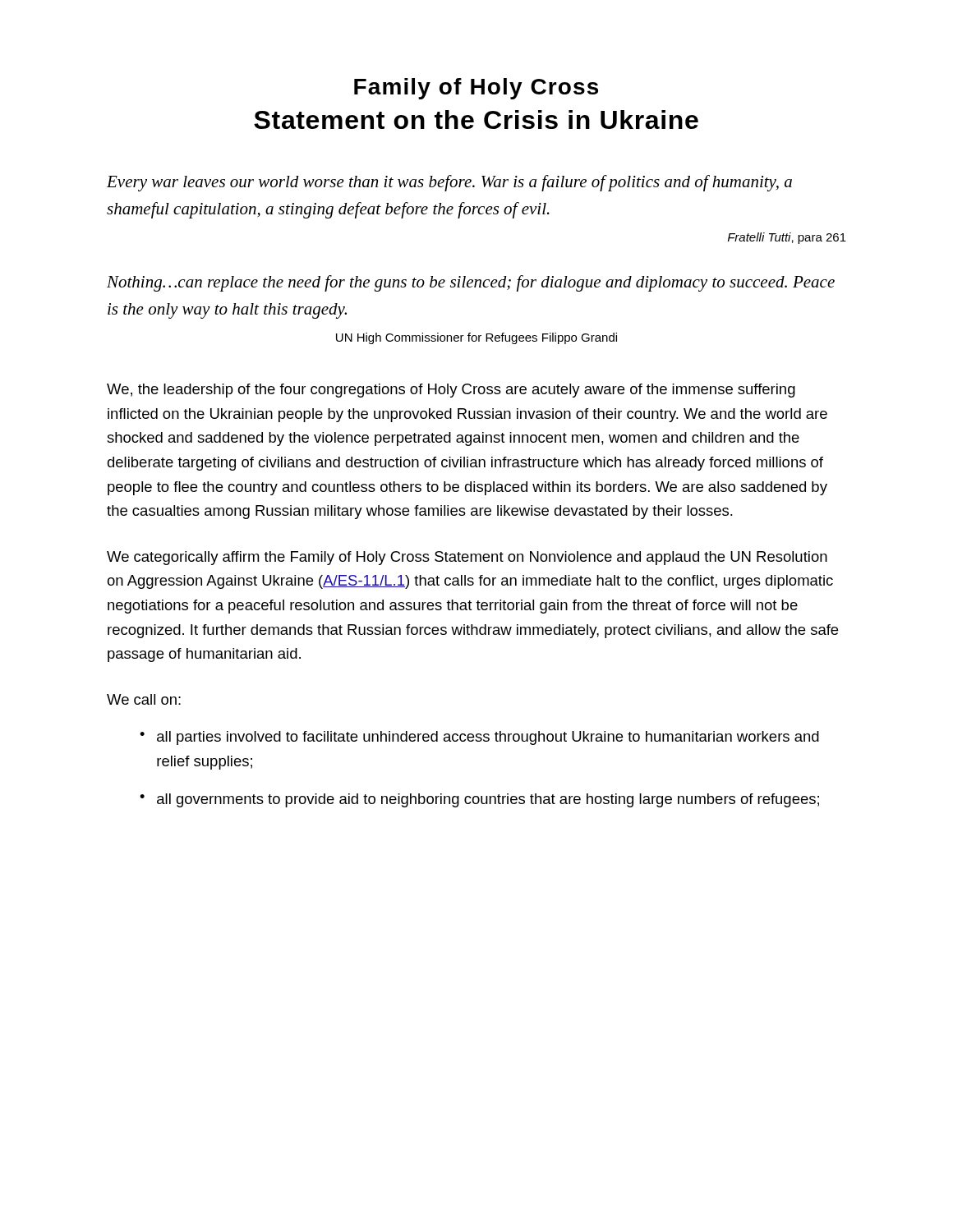Click on the passage starting "Nothing…can replace the need for"

(x=476, y=295)
